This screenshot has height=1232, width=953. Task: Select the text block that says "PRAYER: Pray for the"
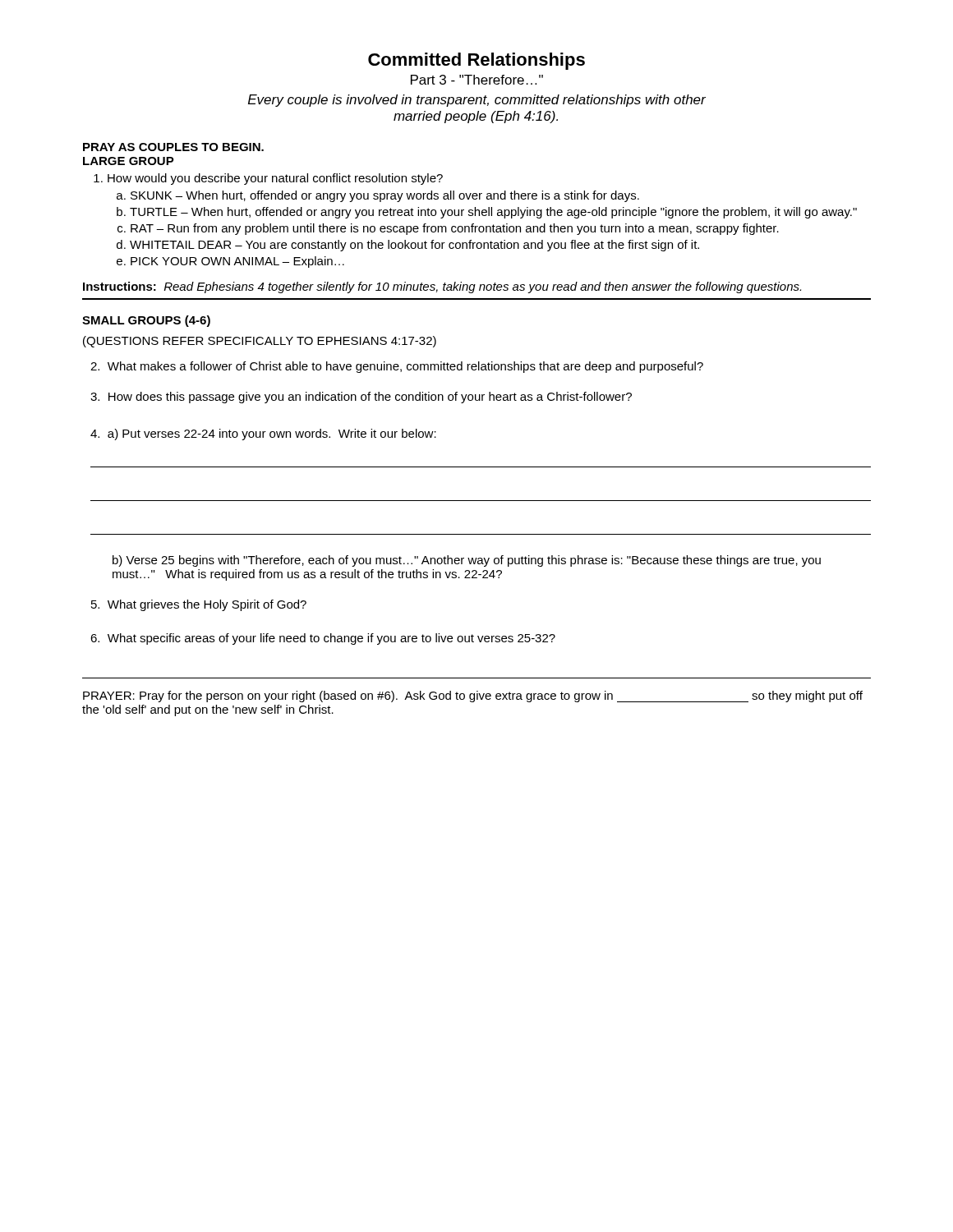coord(472,702)
